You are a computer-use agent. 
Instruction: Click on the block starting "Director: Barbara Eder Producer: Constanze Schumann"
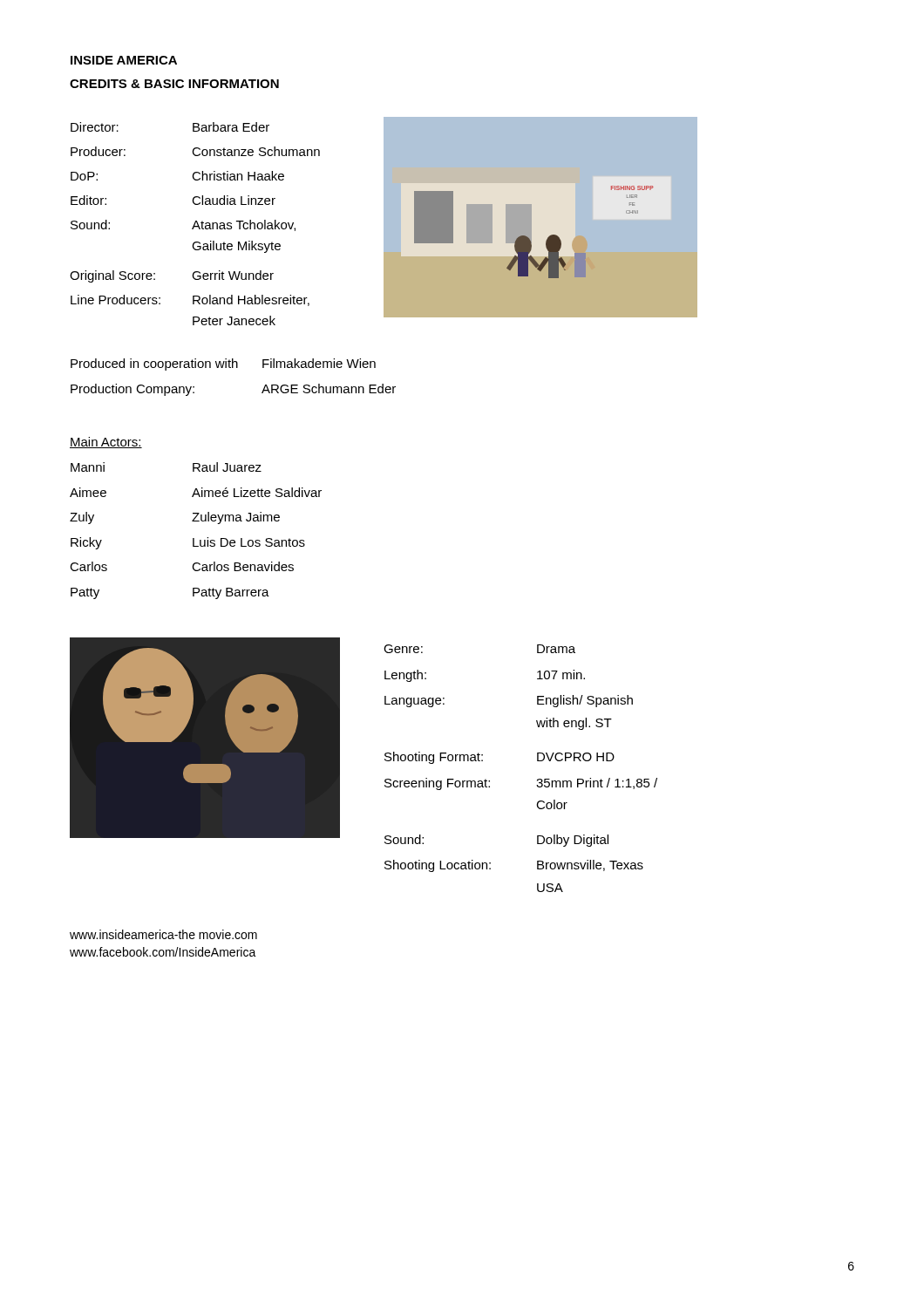click(x=209, y=224)
